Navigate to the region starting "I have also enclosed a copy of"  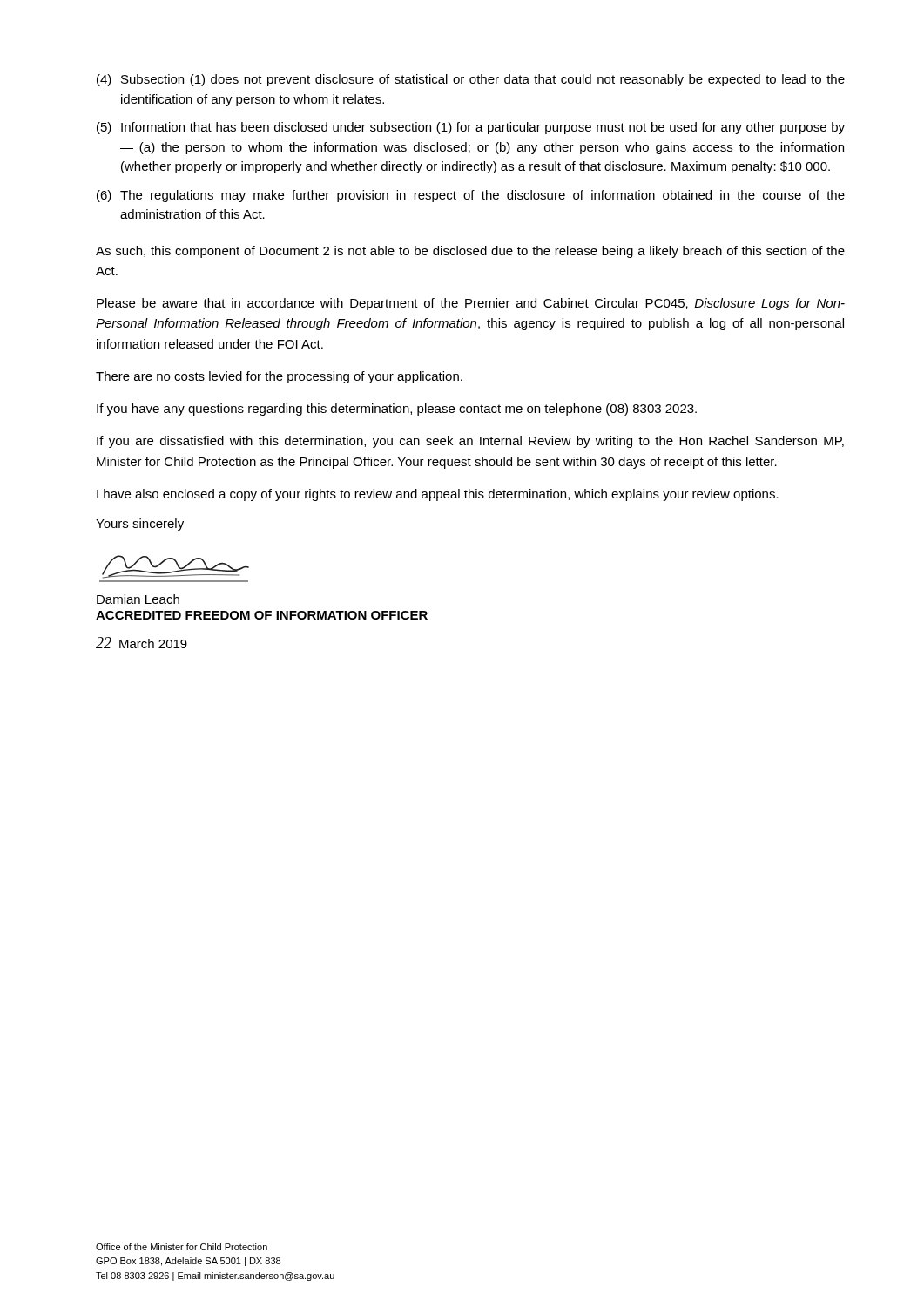point(437,493)
